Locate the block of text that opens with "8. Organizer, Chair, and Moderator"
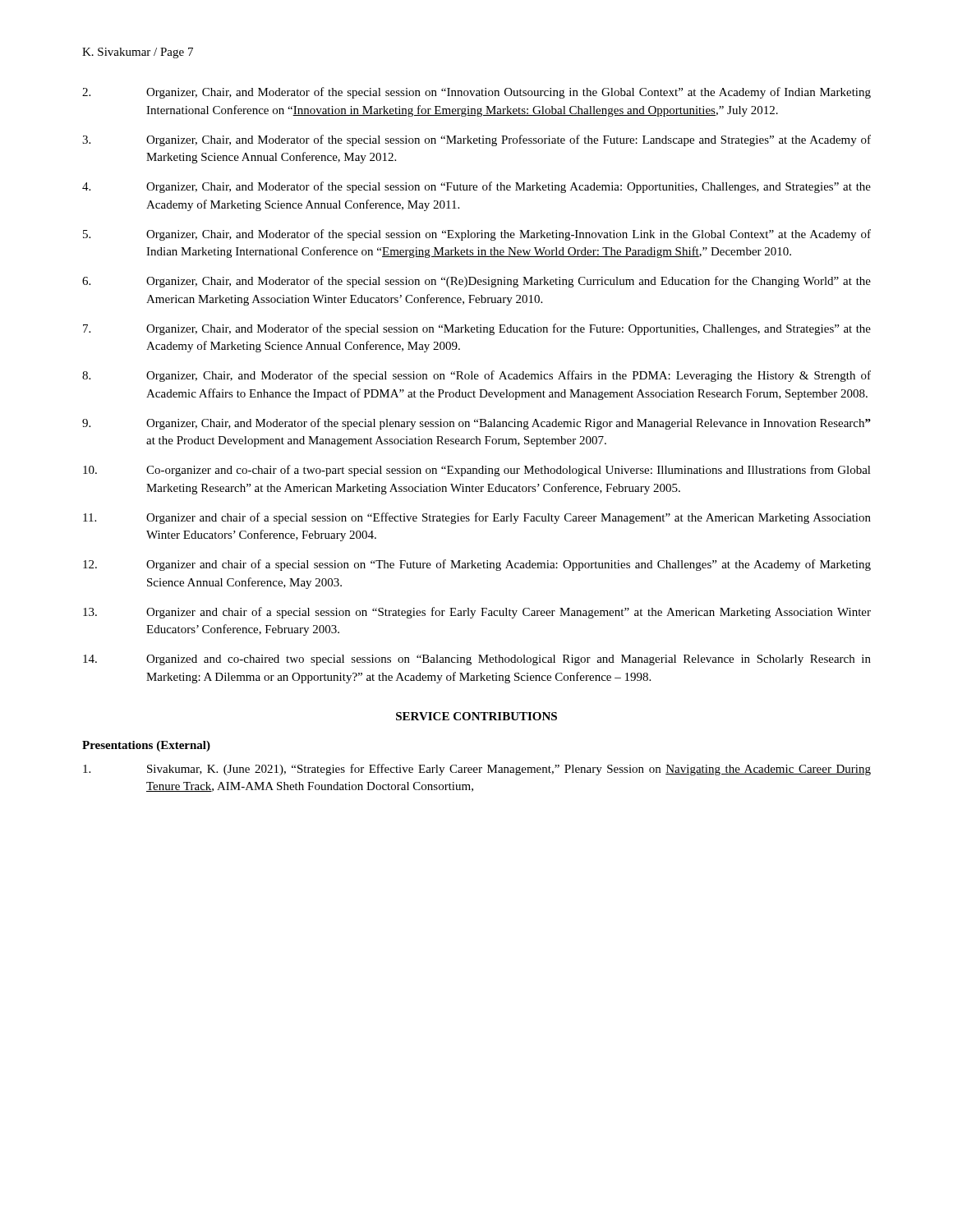 click(x=476, y=385)
